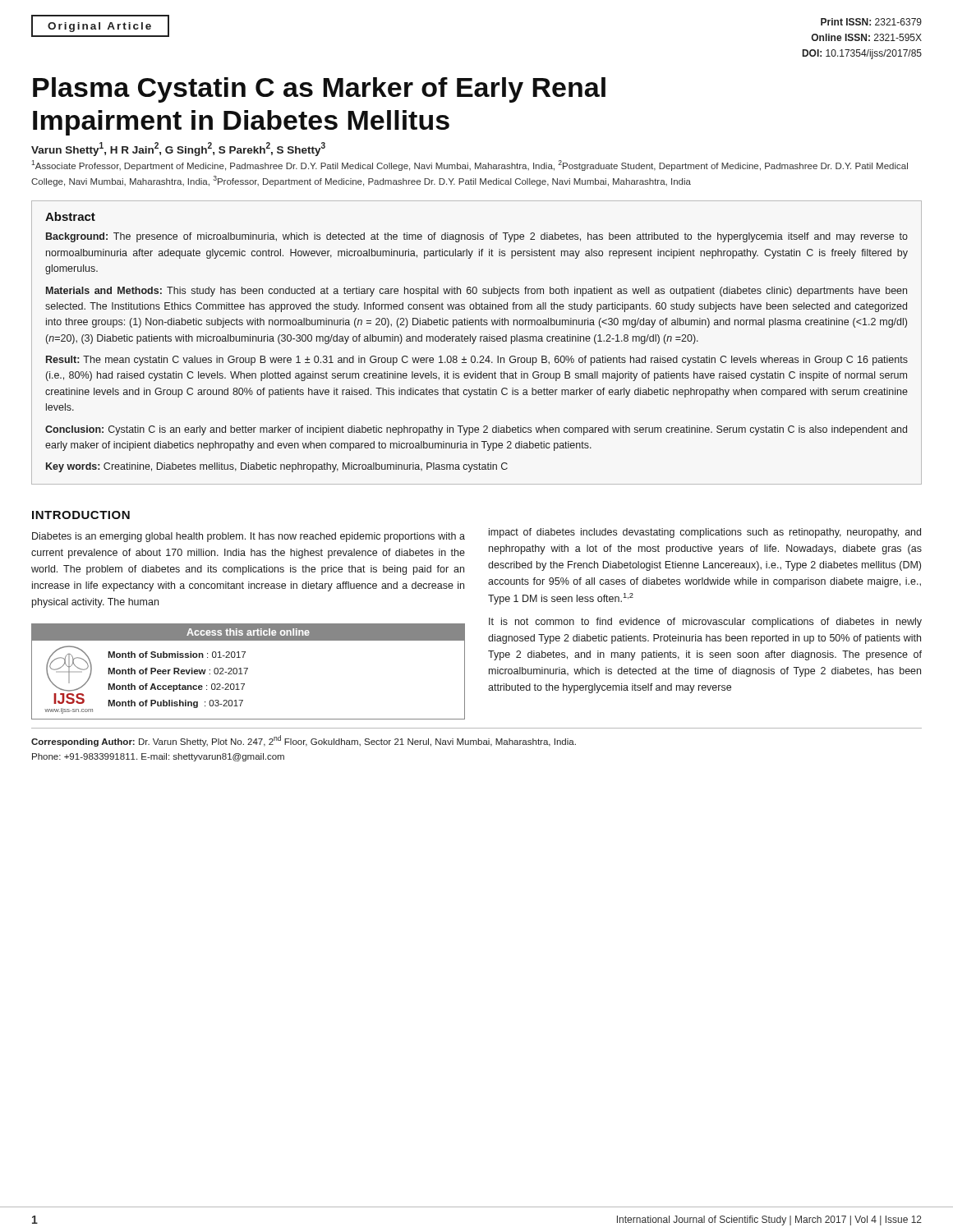Select the text block starting "Abstract Background: The presence"
953x1232 pixels.
(476, 343)
